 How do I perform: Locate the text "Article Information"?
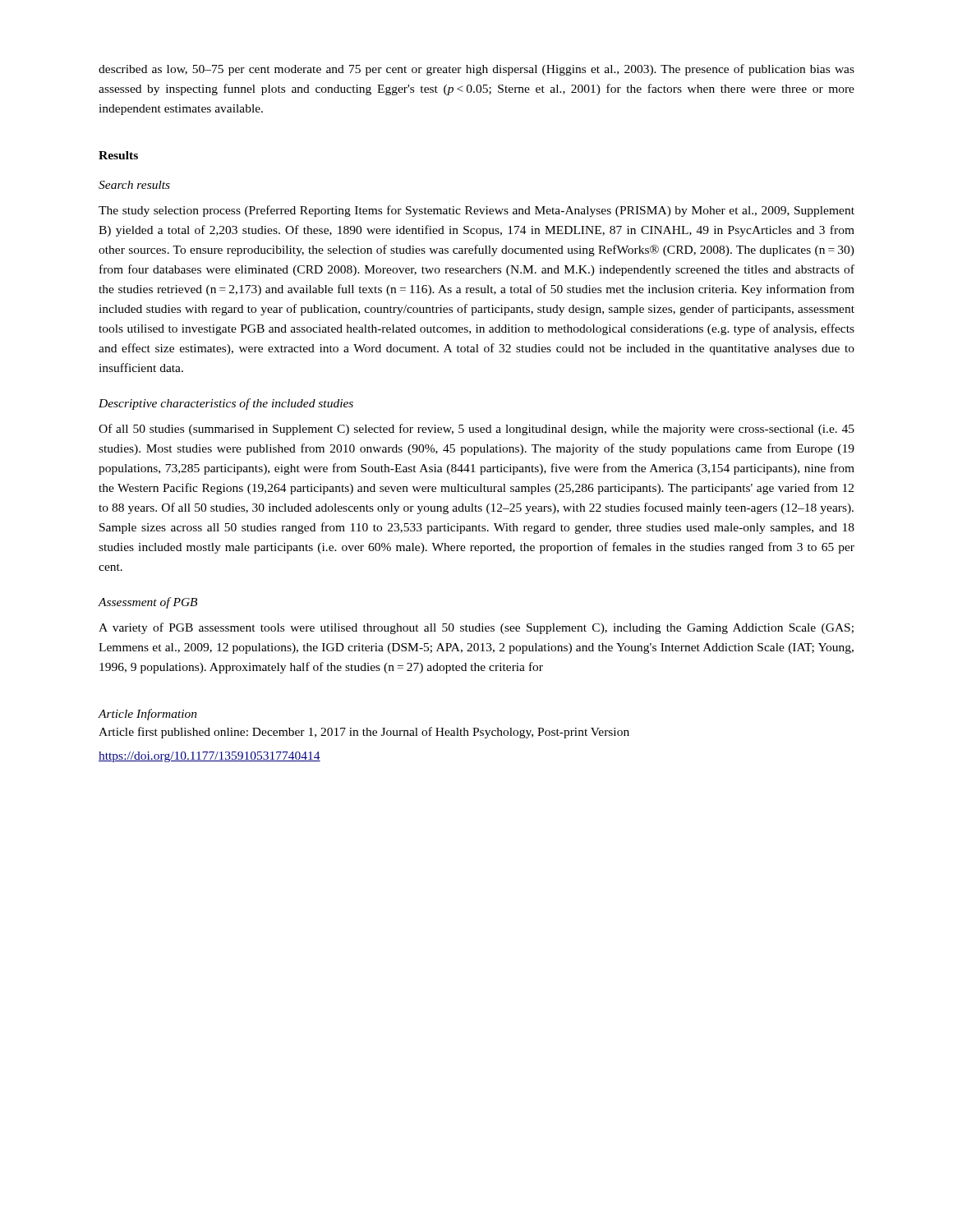pos(148,714)
